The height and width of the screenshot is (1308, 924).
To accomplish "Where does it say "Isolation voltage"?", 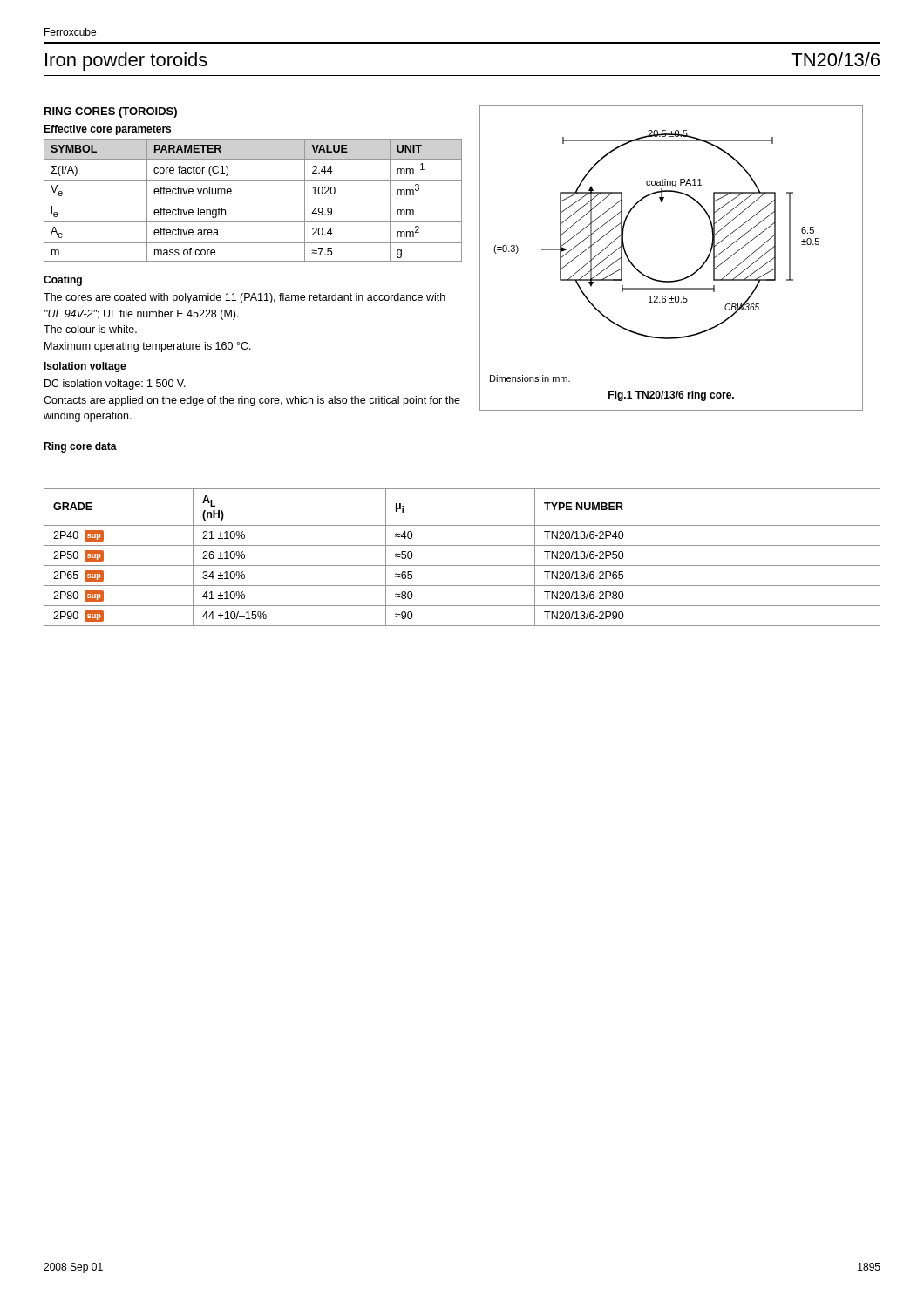I will (85, 366).
